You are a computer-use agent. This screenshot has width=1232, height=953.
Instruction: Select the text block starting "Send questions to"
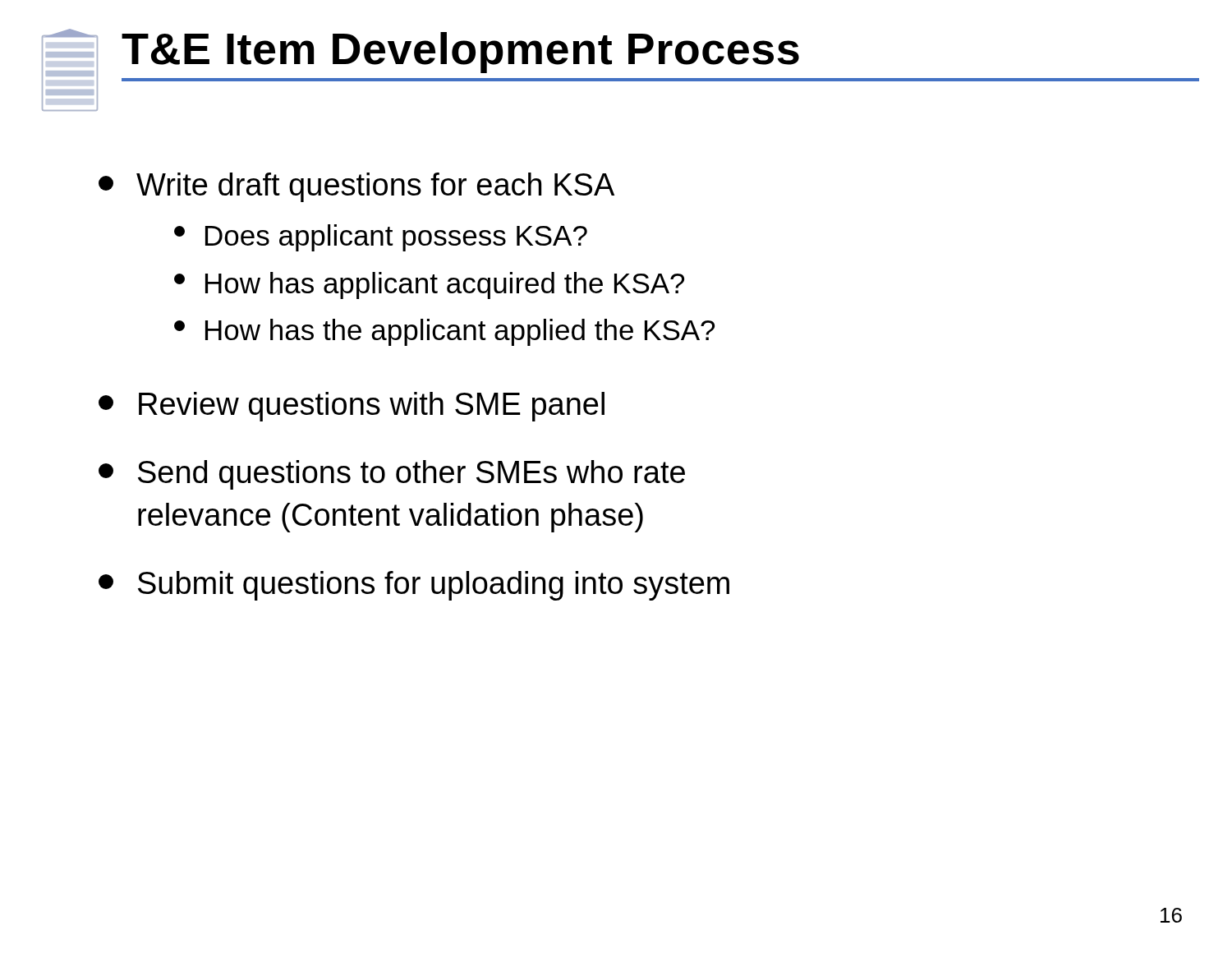coord(392,494)
